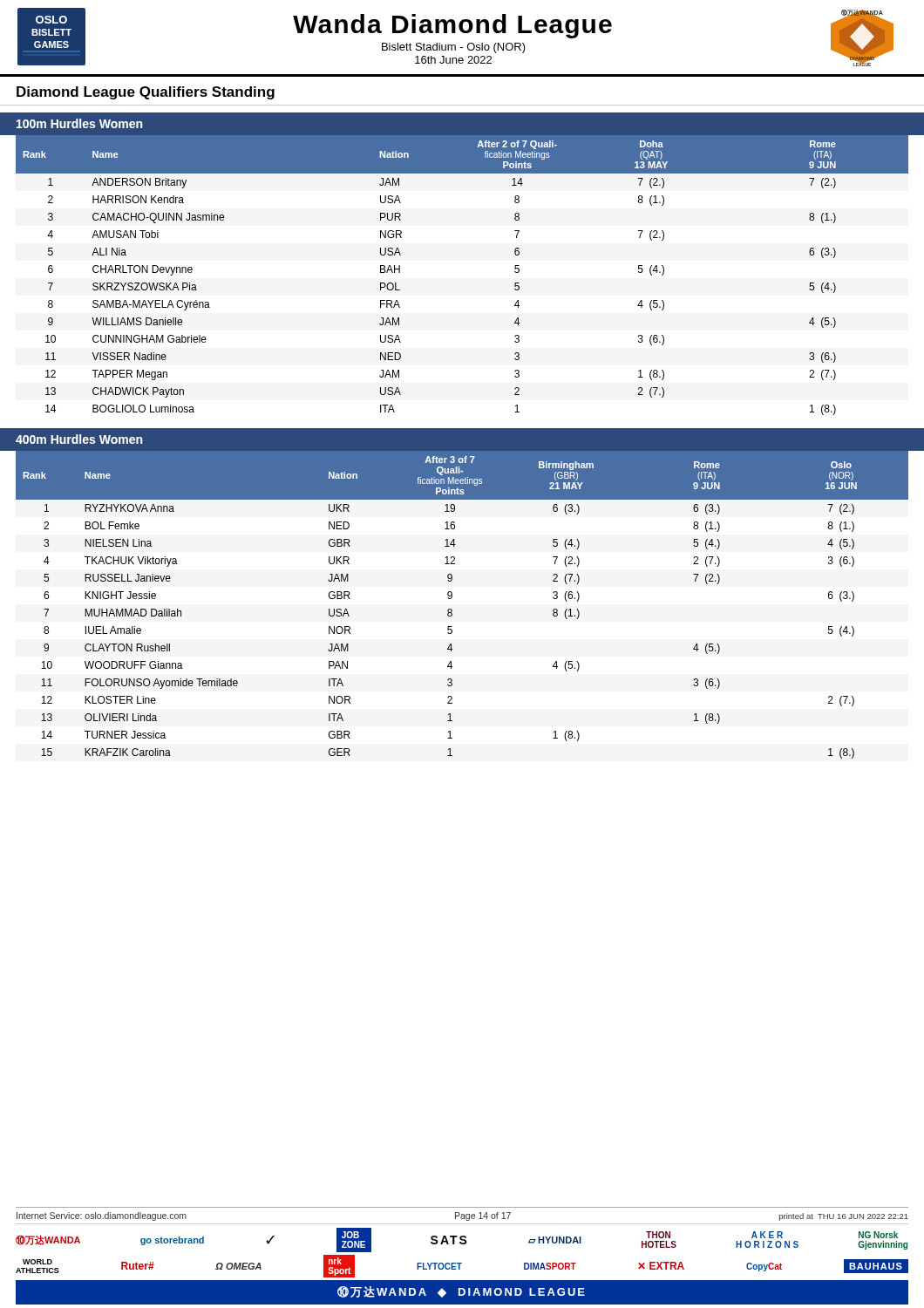
Task: Select the section header containing "400m Hurdles Women"
Action: point(79,439)
